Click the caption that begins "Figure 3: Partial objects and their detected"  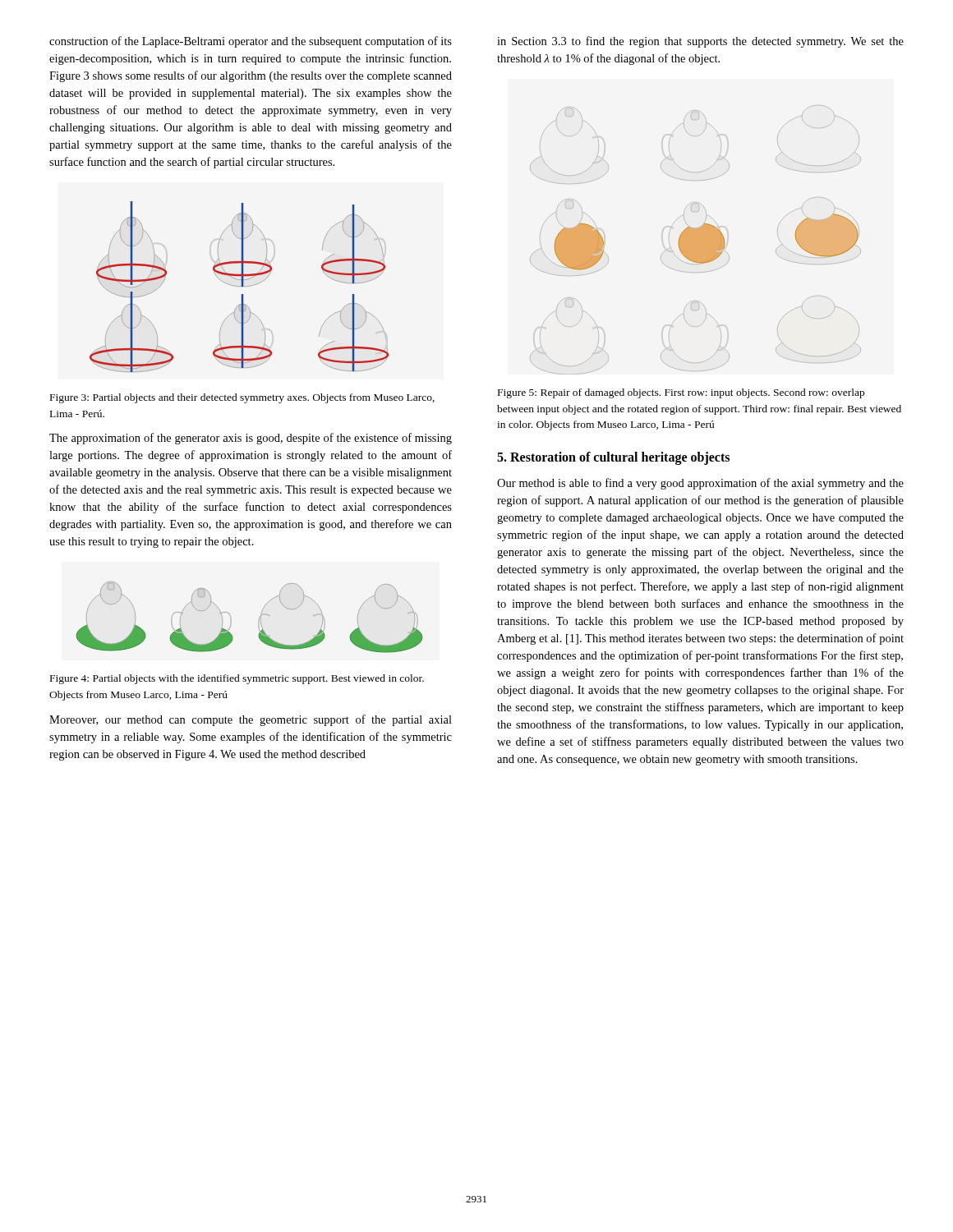coord(242,405)
